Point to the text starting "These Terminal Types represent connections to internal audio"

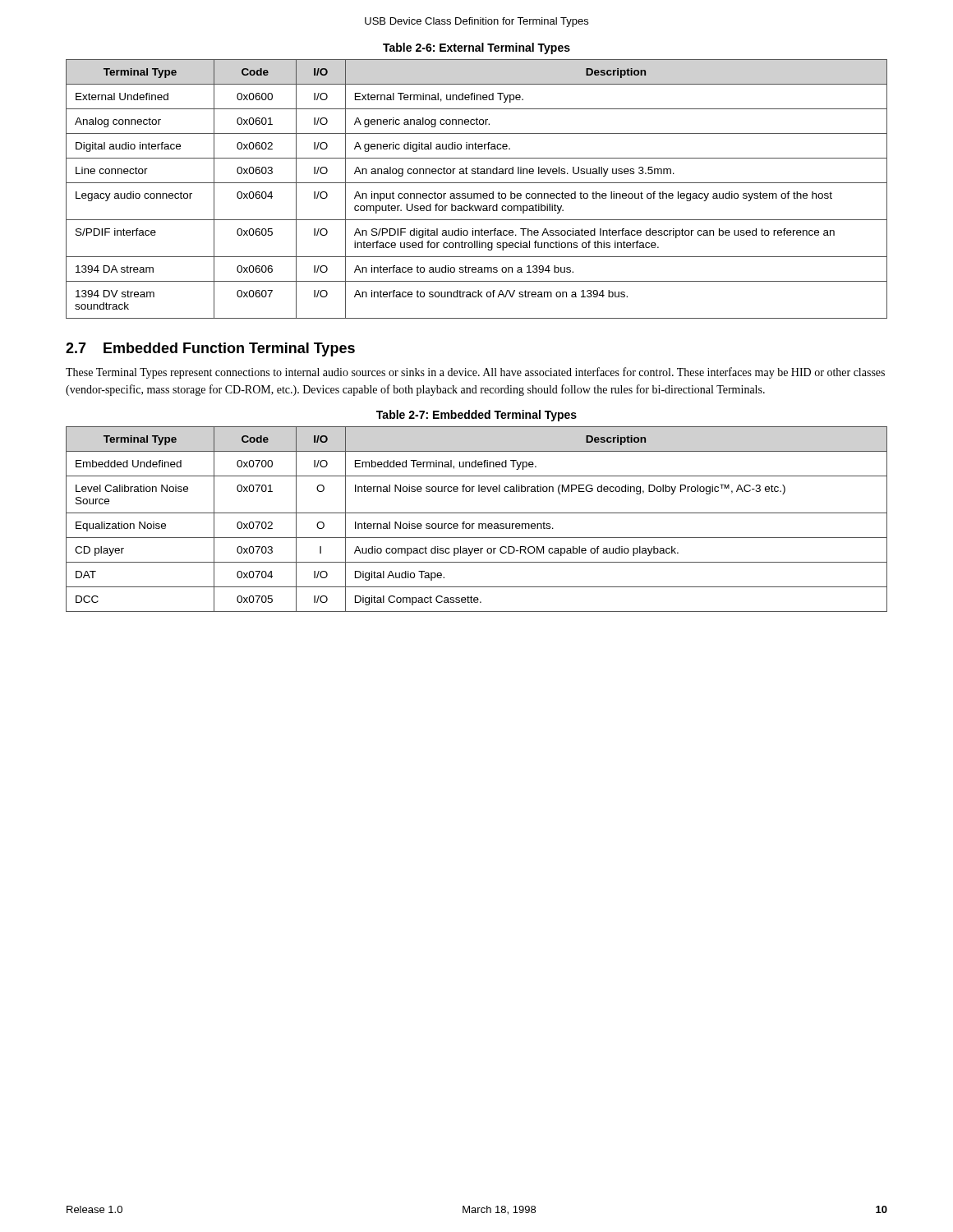click(475, 381)
